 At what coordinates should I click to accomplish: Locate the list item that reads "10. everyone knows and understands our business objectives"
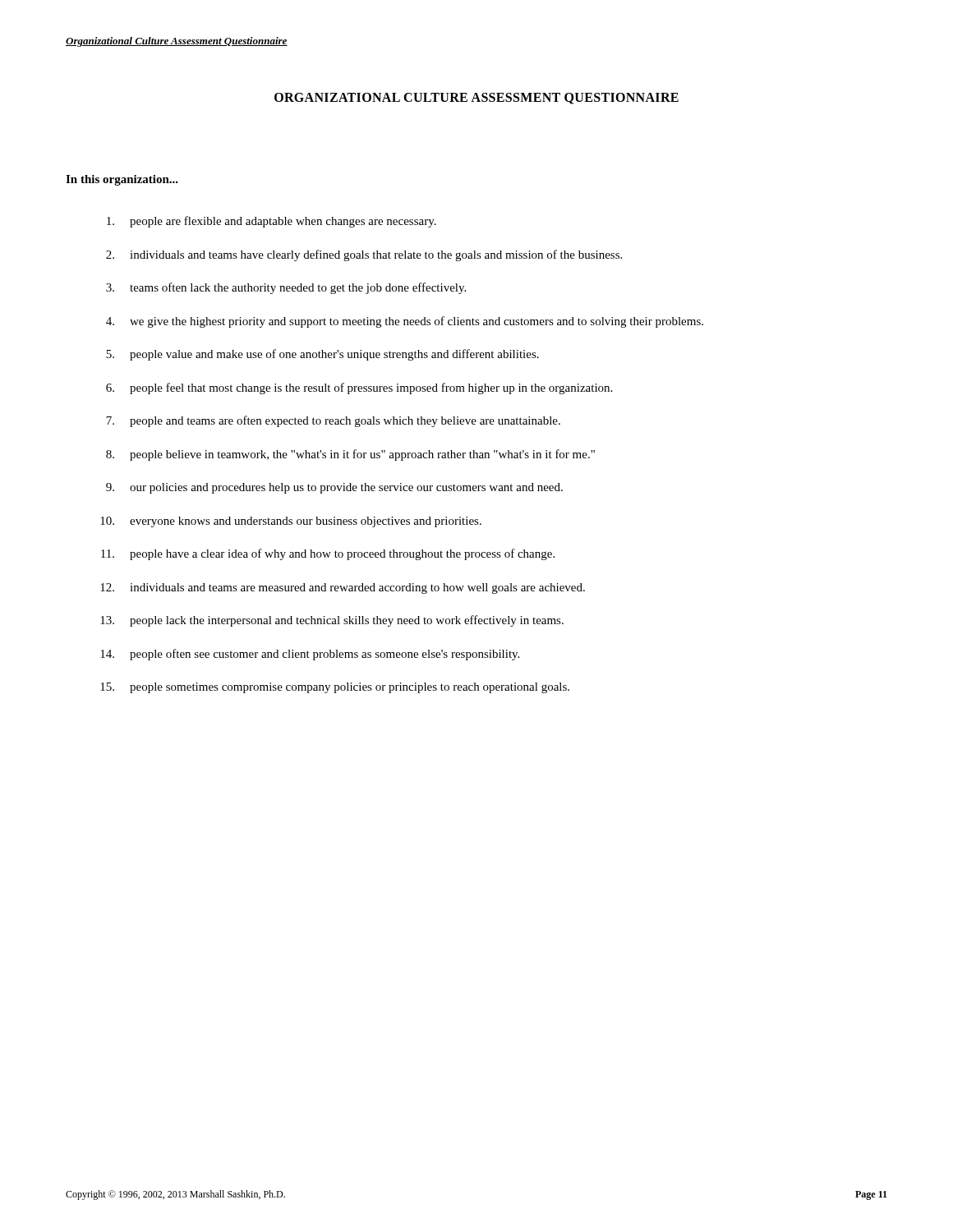(x=476, y=521)
